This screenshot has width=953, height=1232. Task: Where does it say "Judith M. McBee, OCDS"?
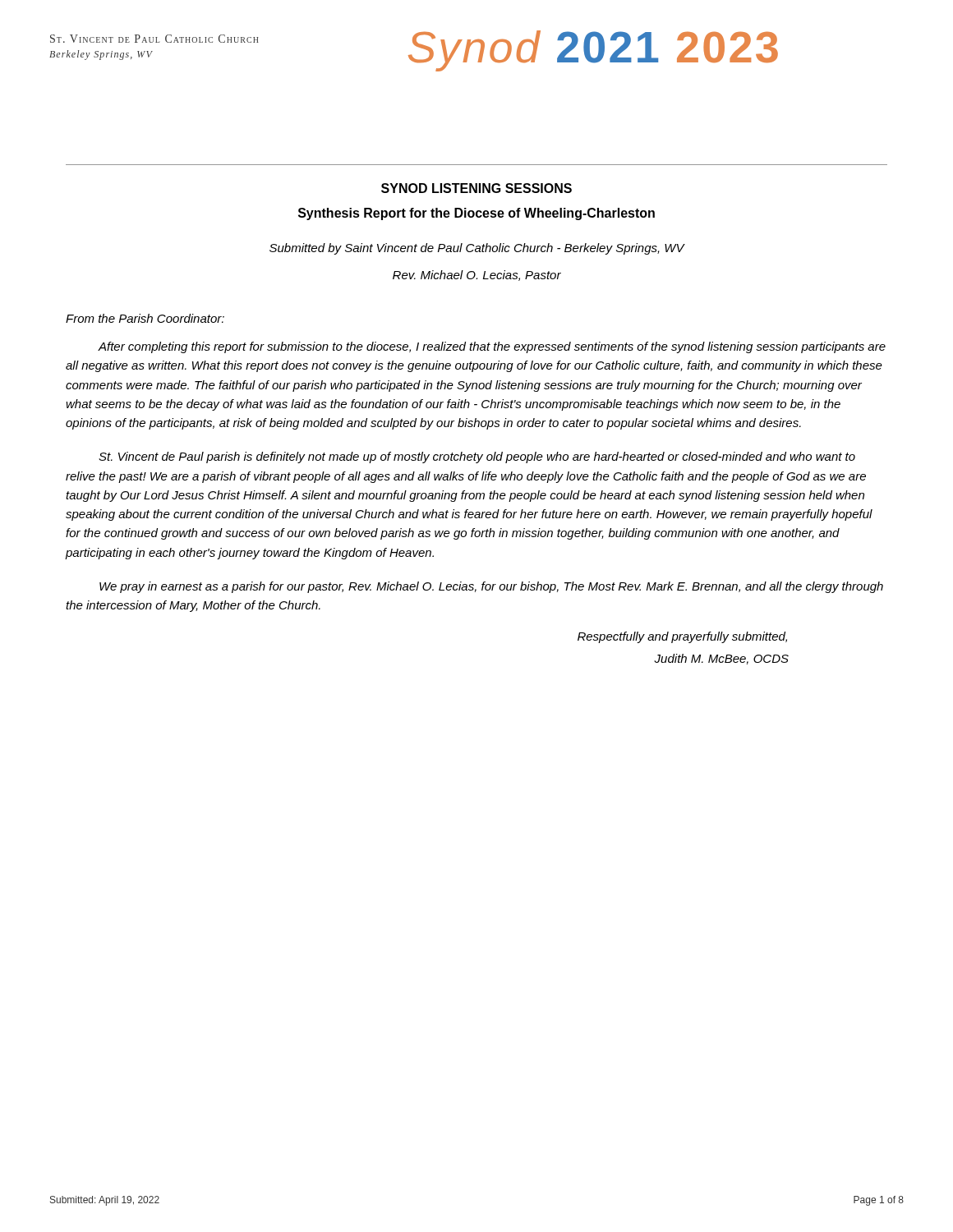722,659
